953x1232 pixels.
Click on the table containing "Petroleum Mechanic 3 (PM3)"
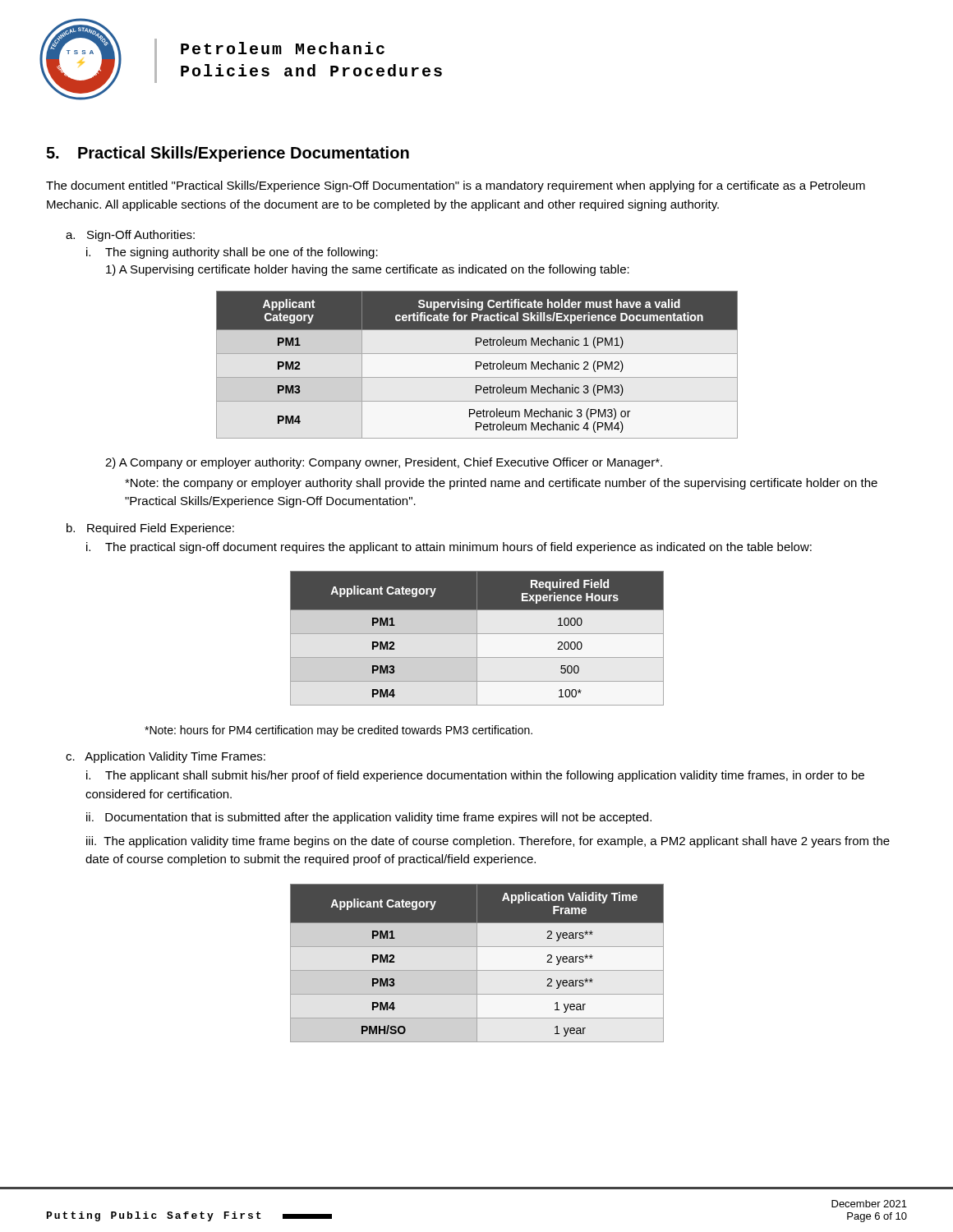476,364
